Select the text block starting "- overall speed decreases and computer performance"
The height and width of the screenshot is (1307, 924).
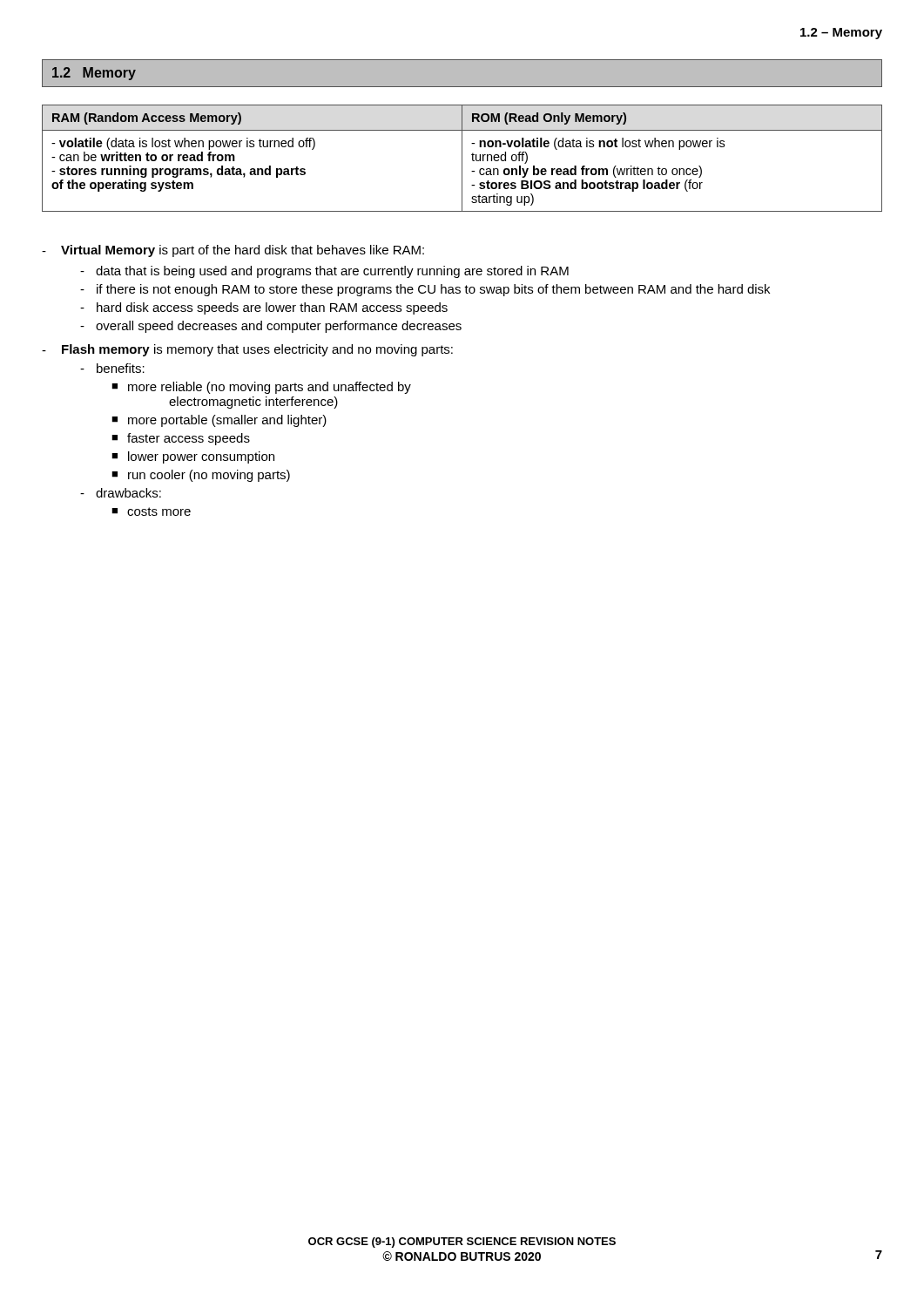tap(271, 325)
